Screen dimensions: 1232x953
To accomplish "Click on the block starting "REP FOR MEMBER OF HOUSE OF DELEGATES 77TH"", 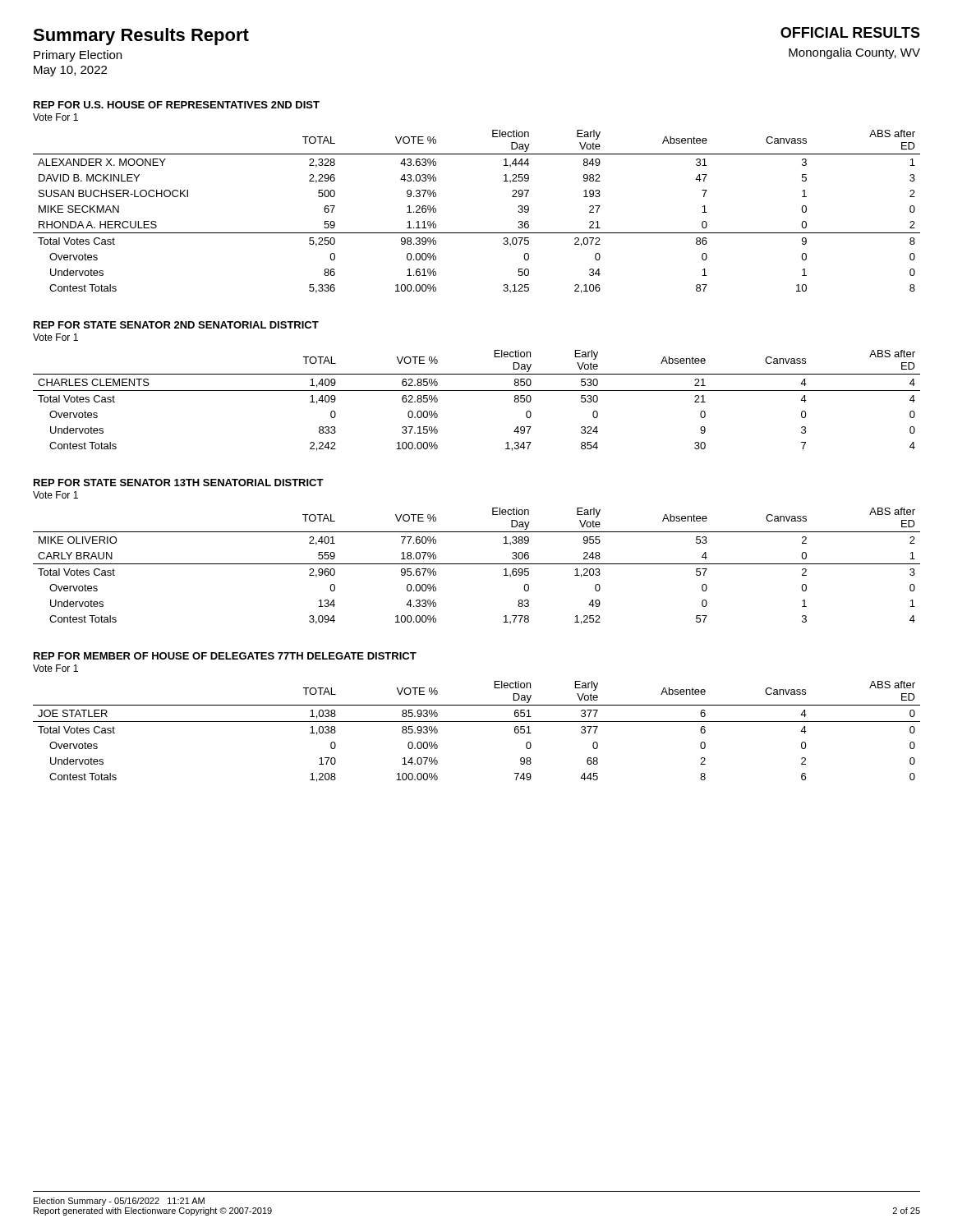I will pyautogui.click(x=225, y=656).
